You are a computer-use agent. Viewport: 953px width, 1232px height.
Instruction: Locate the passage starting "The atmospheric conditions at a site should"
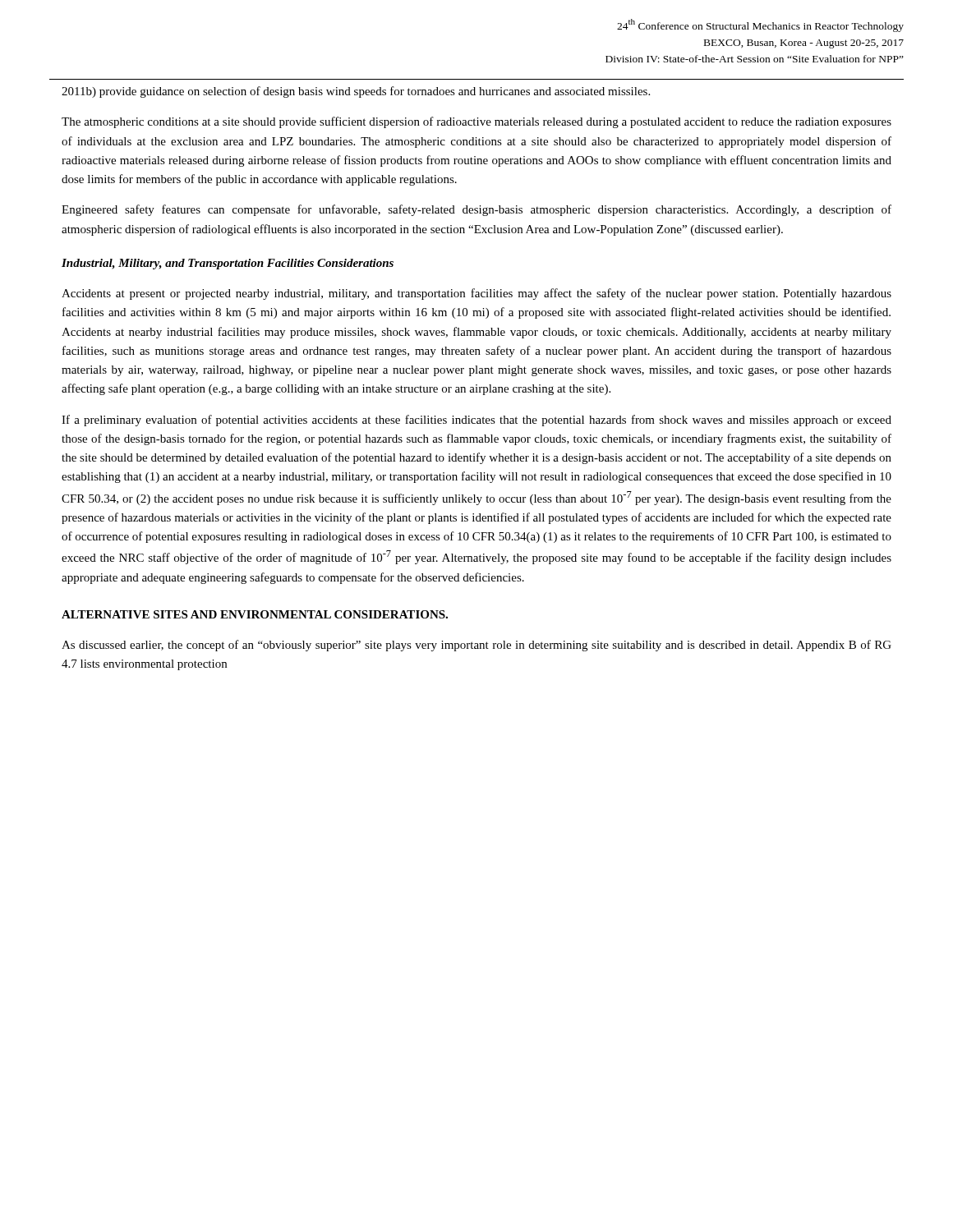pyautogui.click(x=476, y=150)
